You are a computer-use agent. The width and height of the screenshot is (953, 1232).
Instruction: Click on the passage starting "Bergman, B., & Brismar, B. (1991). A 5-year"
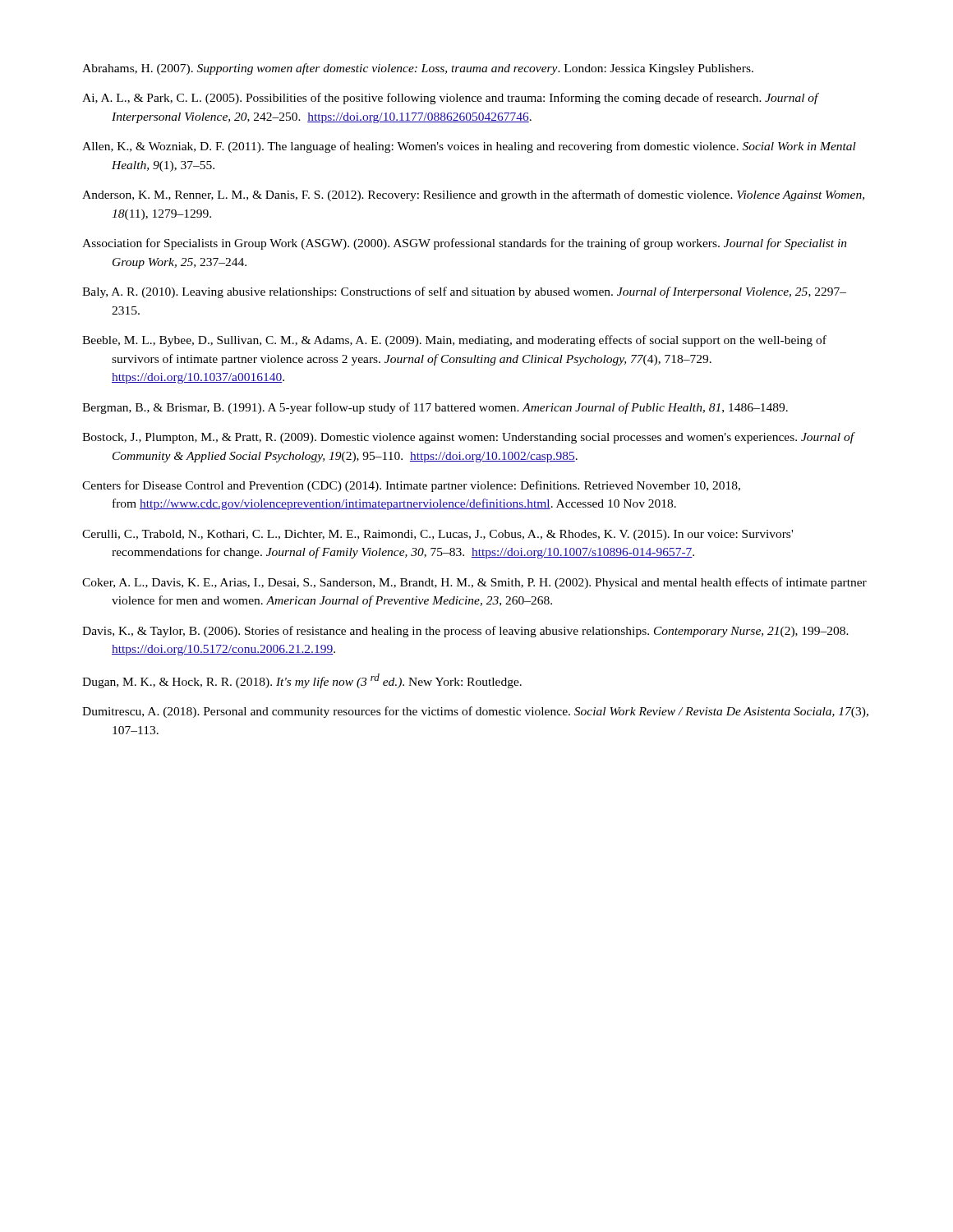click(435, 407)
